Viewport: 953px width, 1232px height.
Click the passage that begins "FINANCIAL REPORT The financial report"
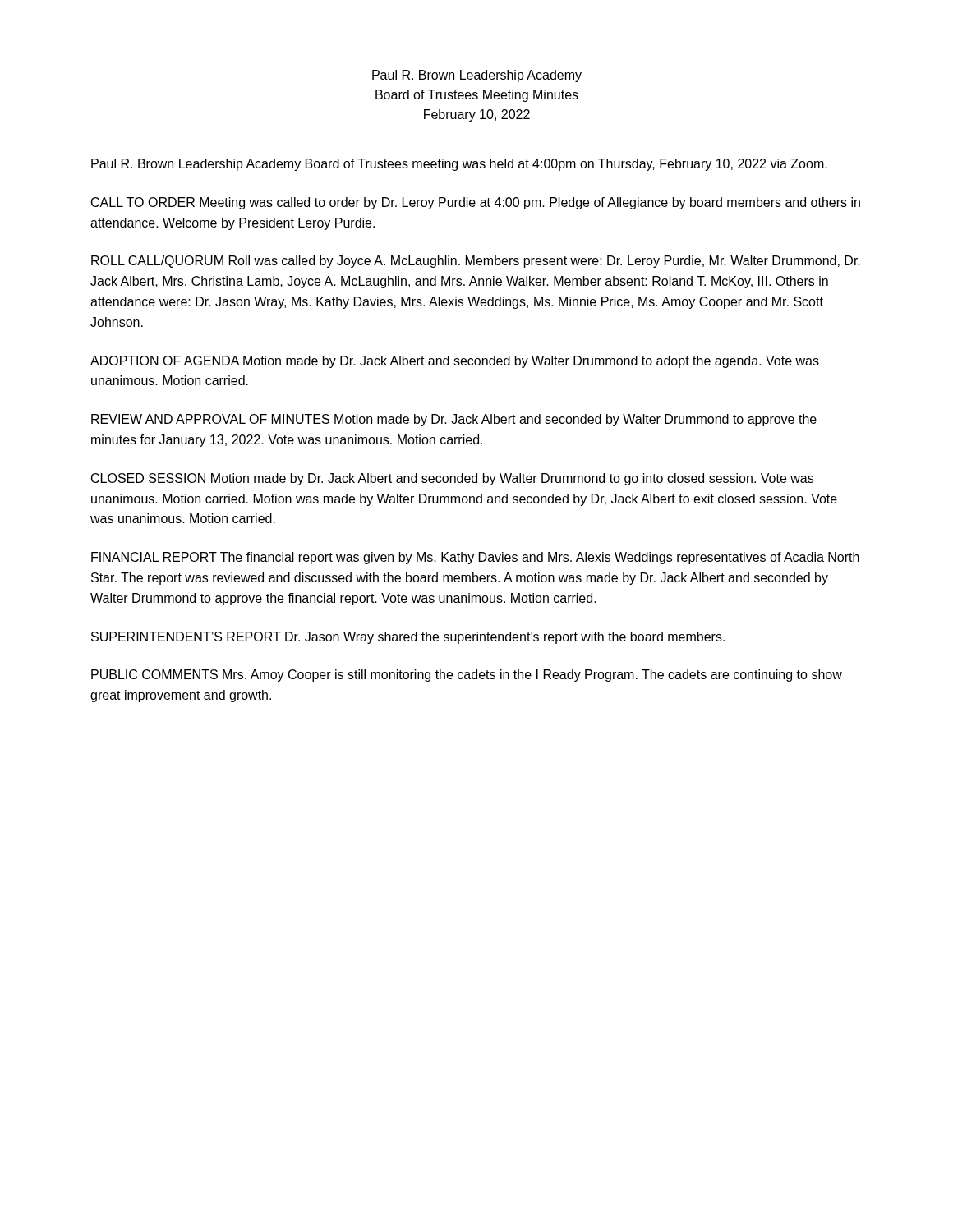click(x=475, y=578)
